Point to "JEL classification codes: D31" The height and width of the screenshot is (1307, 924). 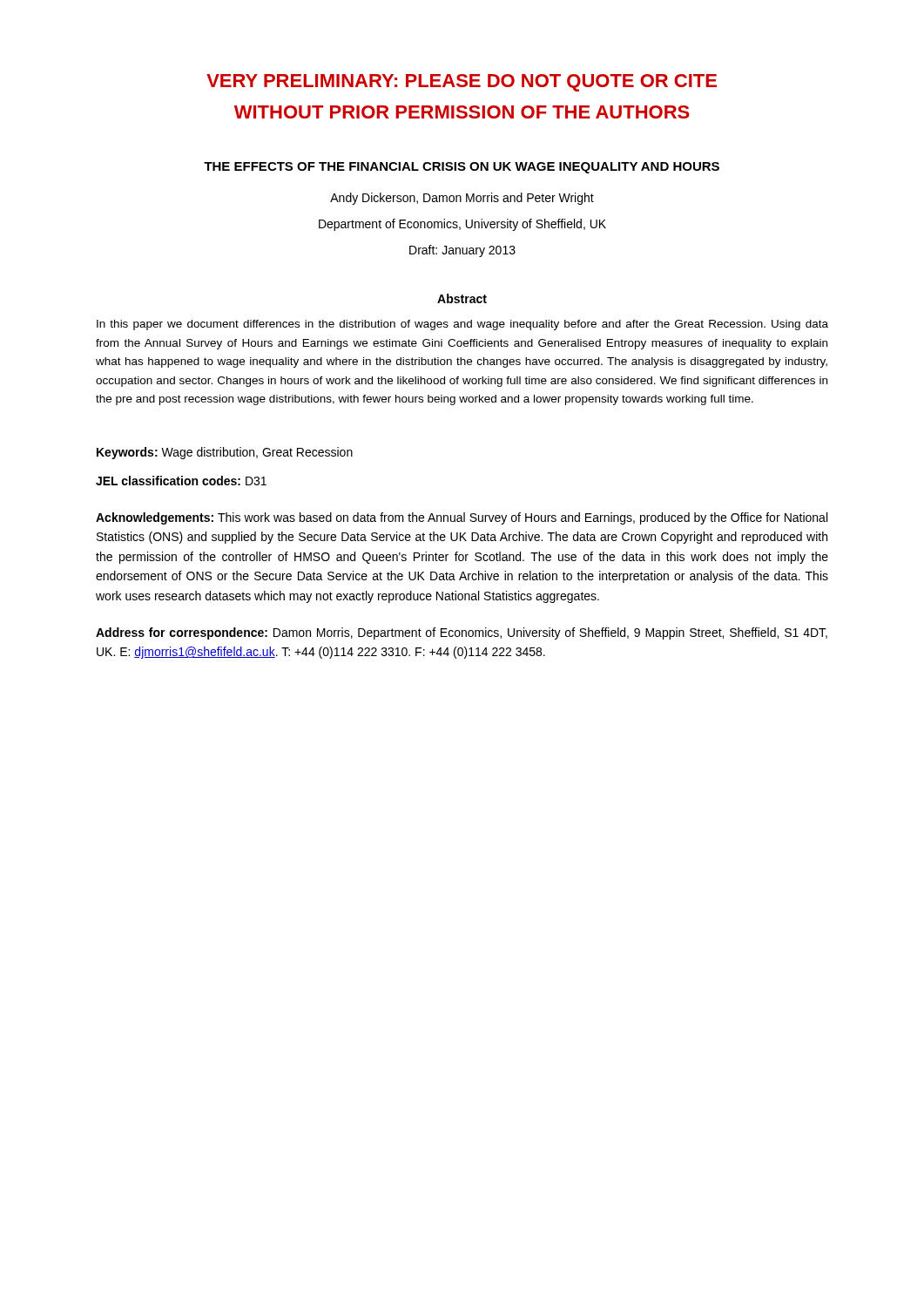(x=181, y=481)
